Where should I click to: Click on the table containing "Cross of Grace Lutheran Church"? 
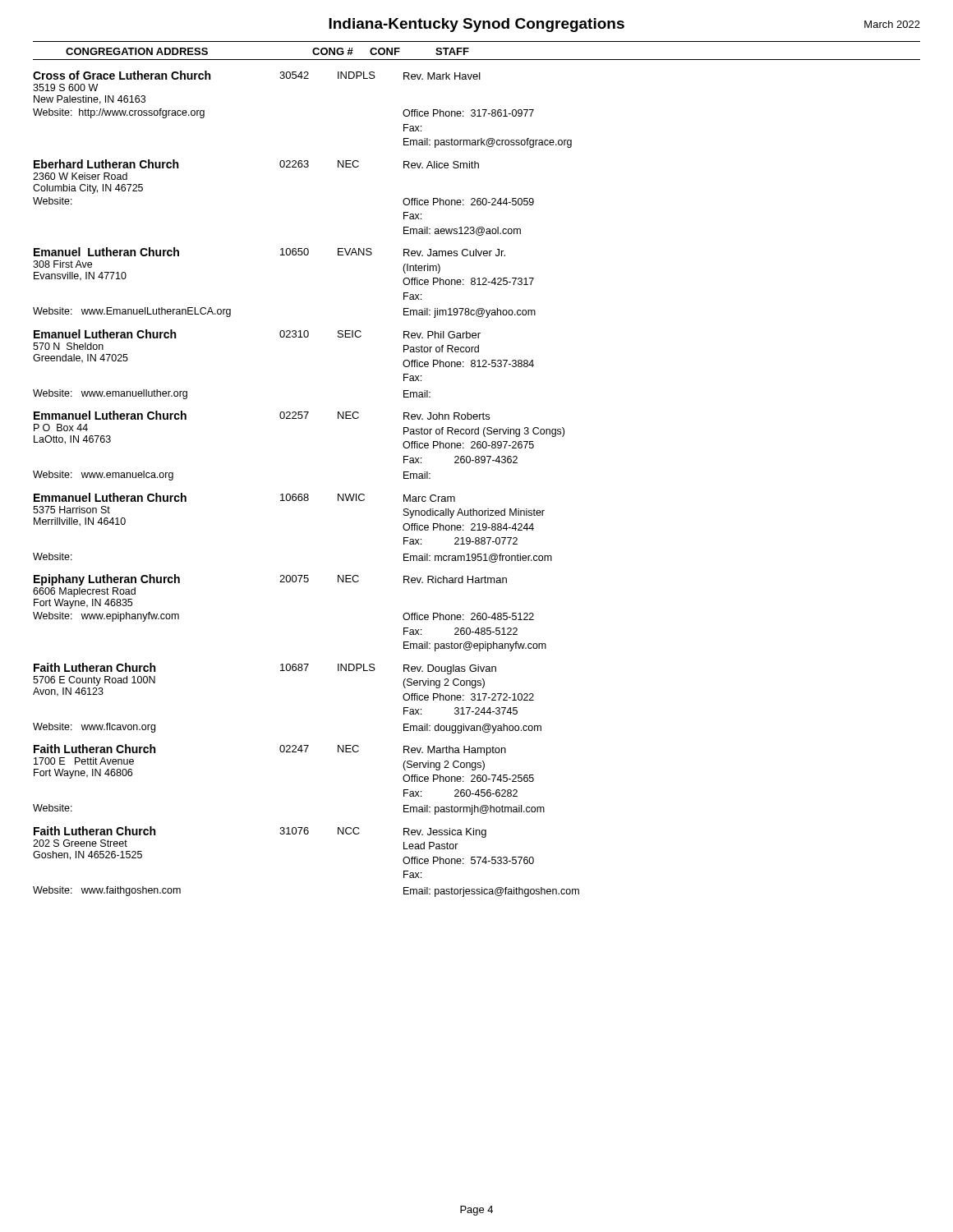click(x=476, y=483)
